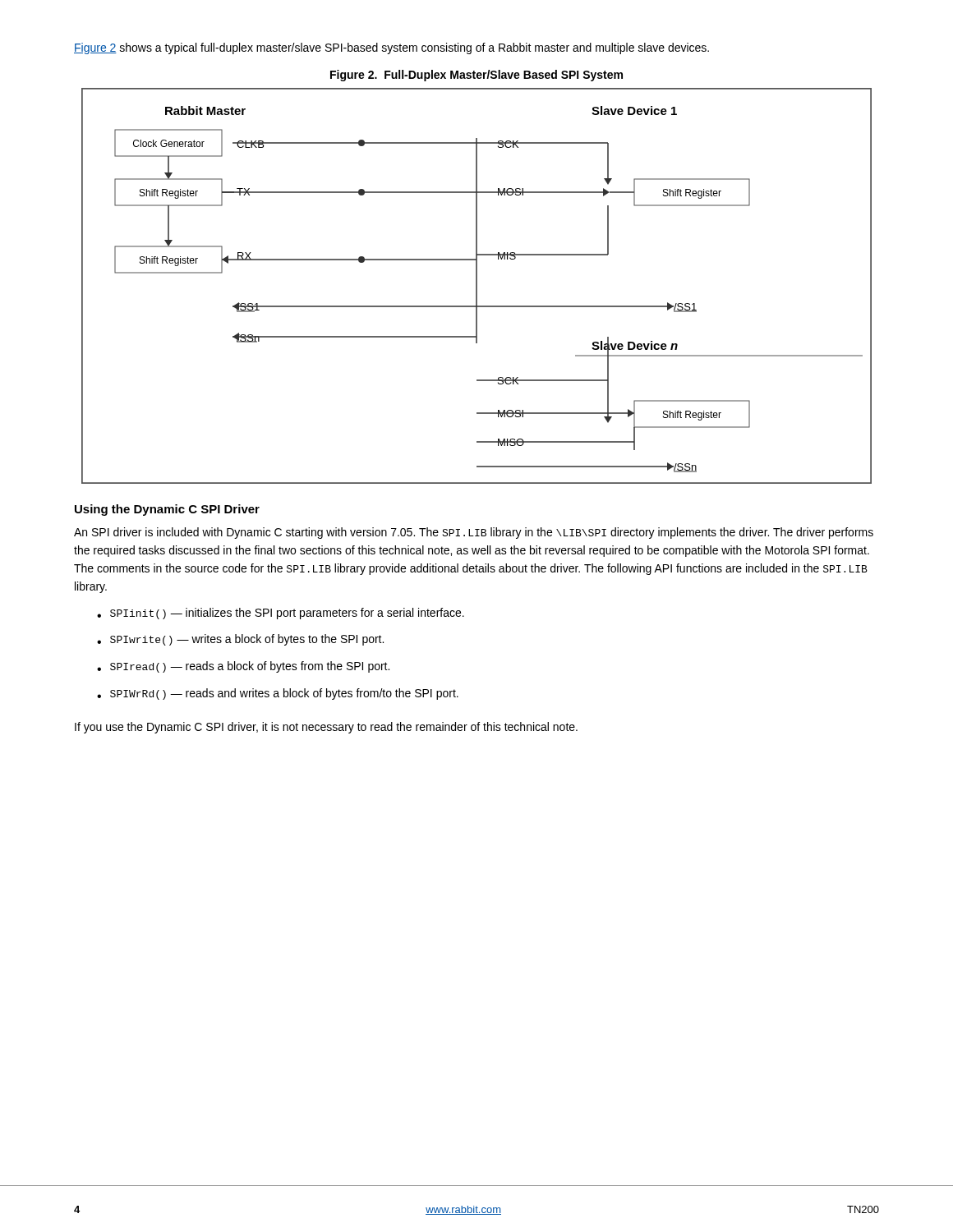The height and width of the screenshot is (1232, 953).
Task: Find the block on this page that starts "An SPI driver is included with"
Action: coord(474,559)
